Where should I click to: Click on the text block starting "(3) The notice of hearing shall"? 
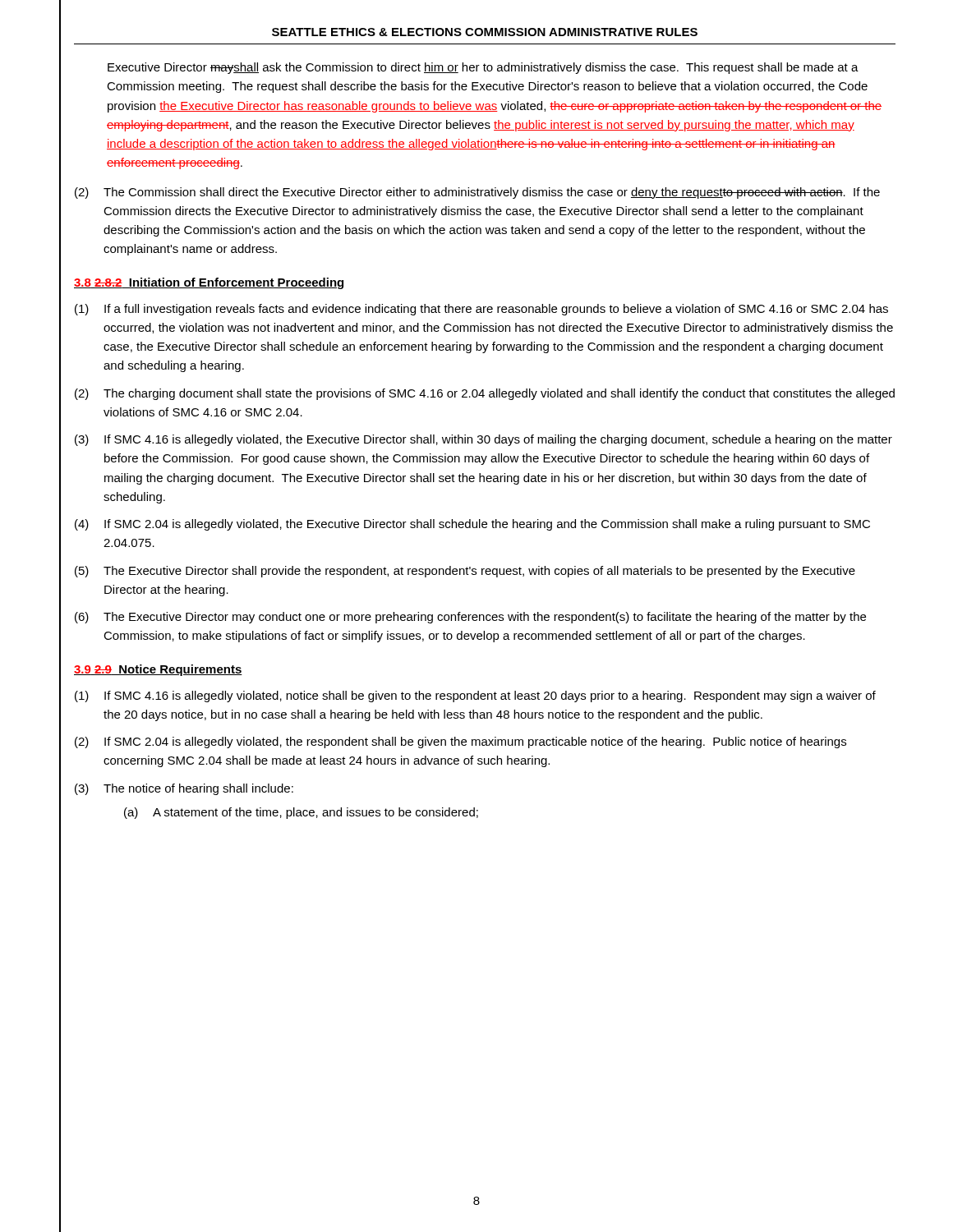click(x=184, y=788)
